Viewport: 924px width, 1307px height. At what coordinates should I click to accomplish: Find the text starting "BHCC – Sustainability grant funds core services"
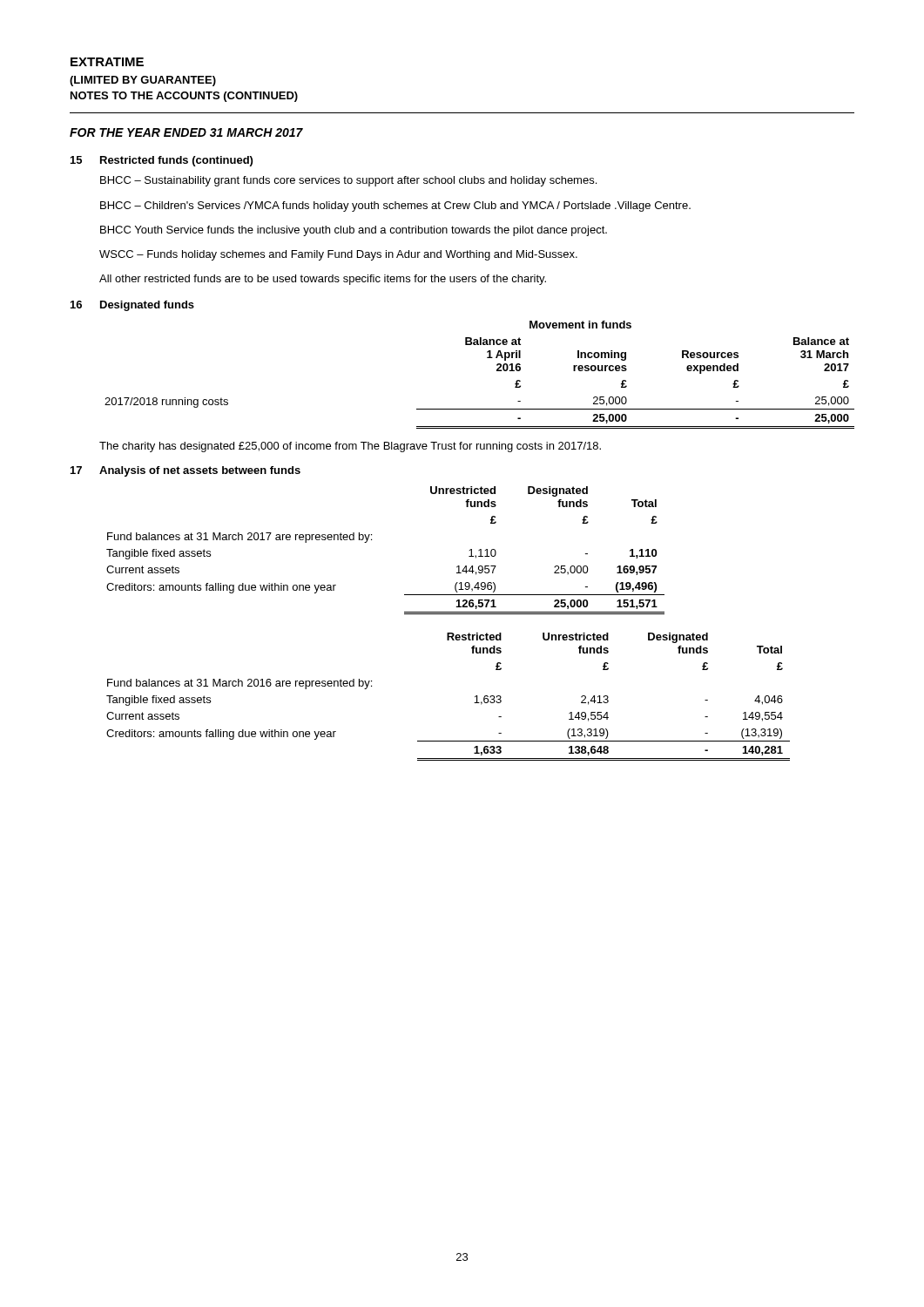(477, 181)
